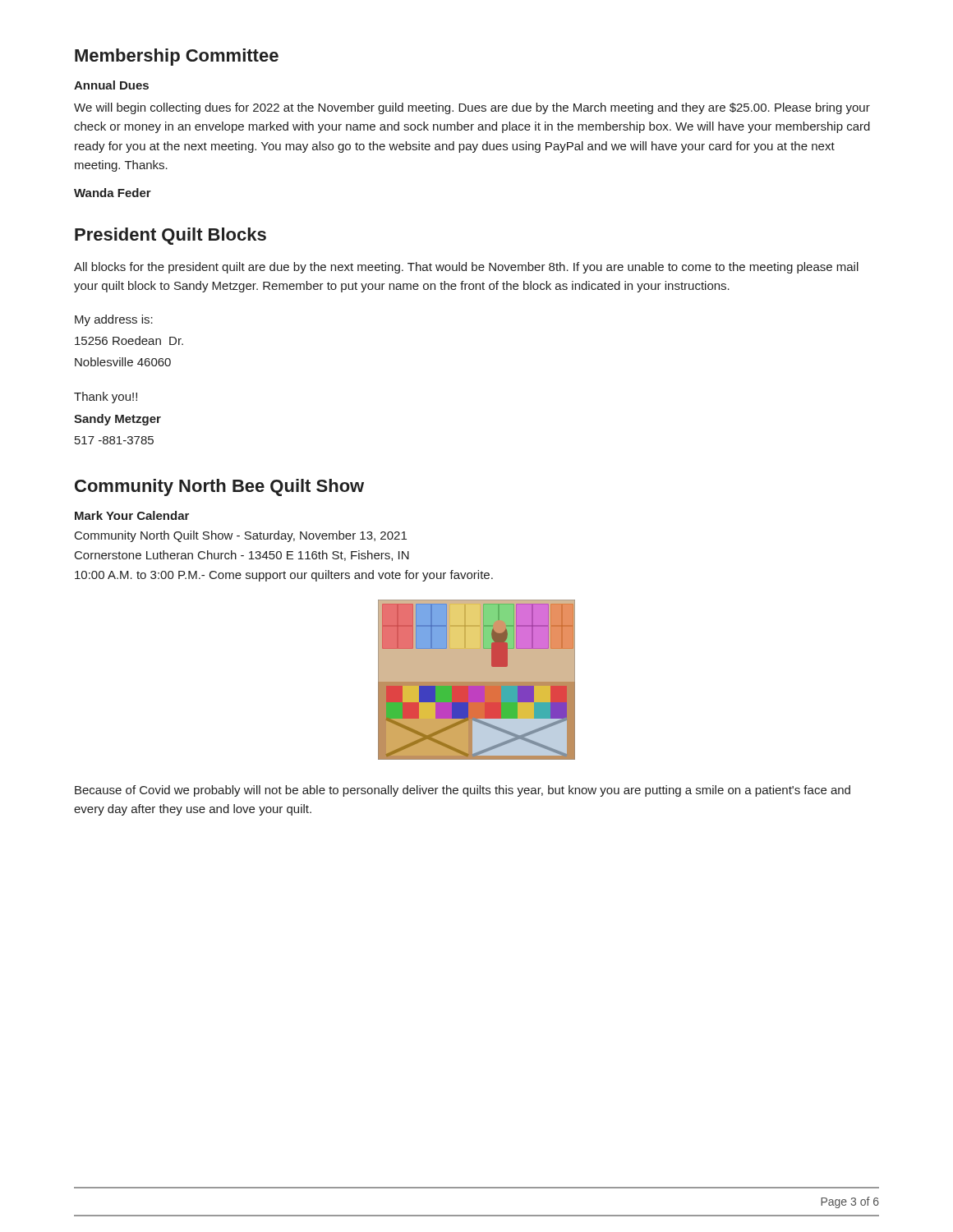The image size is (953, 1232).
Task: Find the element starting "Community North Quilt Show - Saturday, November 13,"
Action: click(284, 555)
